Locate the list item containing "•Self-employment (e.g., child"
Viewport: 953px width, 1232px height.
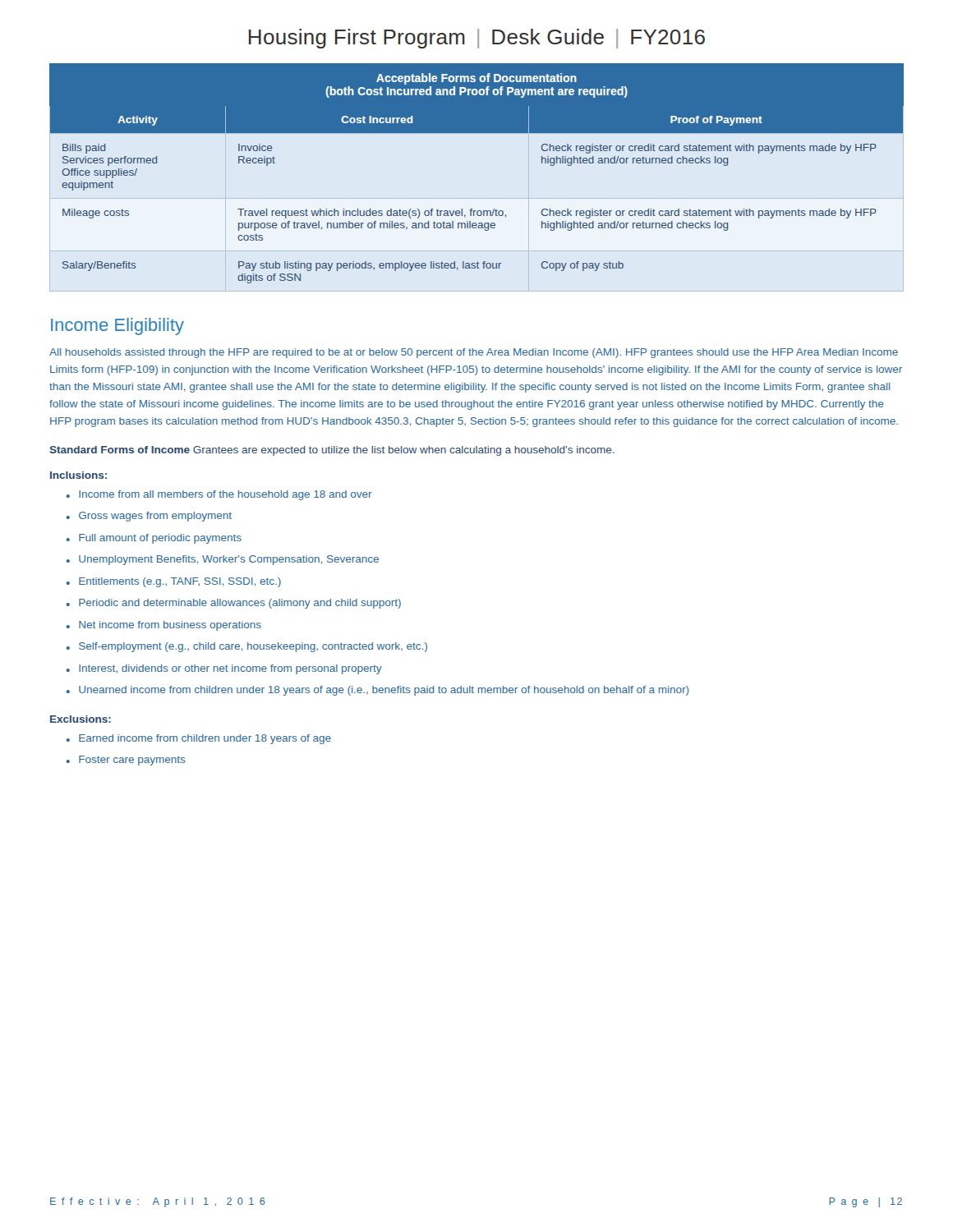[247, 648]
